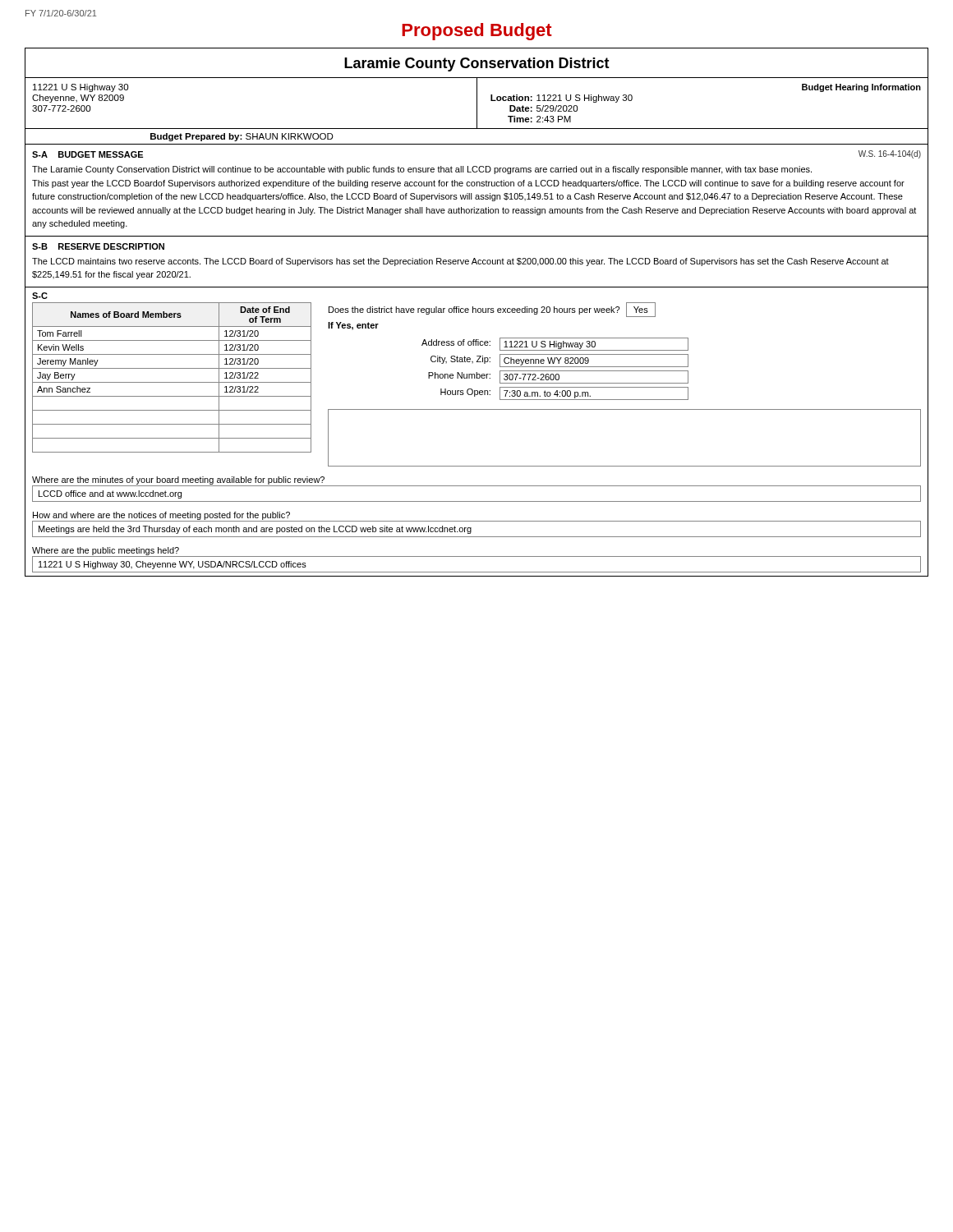The width and height of the screenshot is (953, 1232).
Task: Select the text block containing "S-B RESERVE DESCRIPTION The LCCD maintains two reserve"
Action: click(476, 261)
